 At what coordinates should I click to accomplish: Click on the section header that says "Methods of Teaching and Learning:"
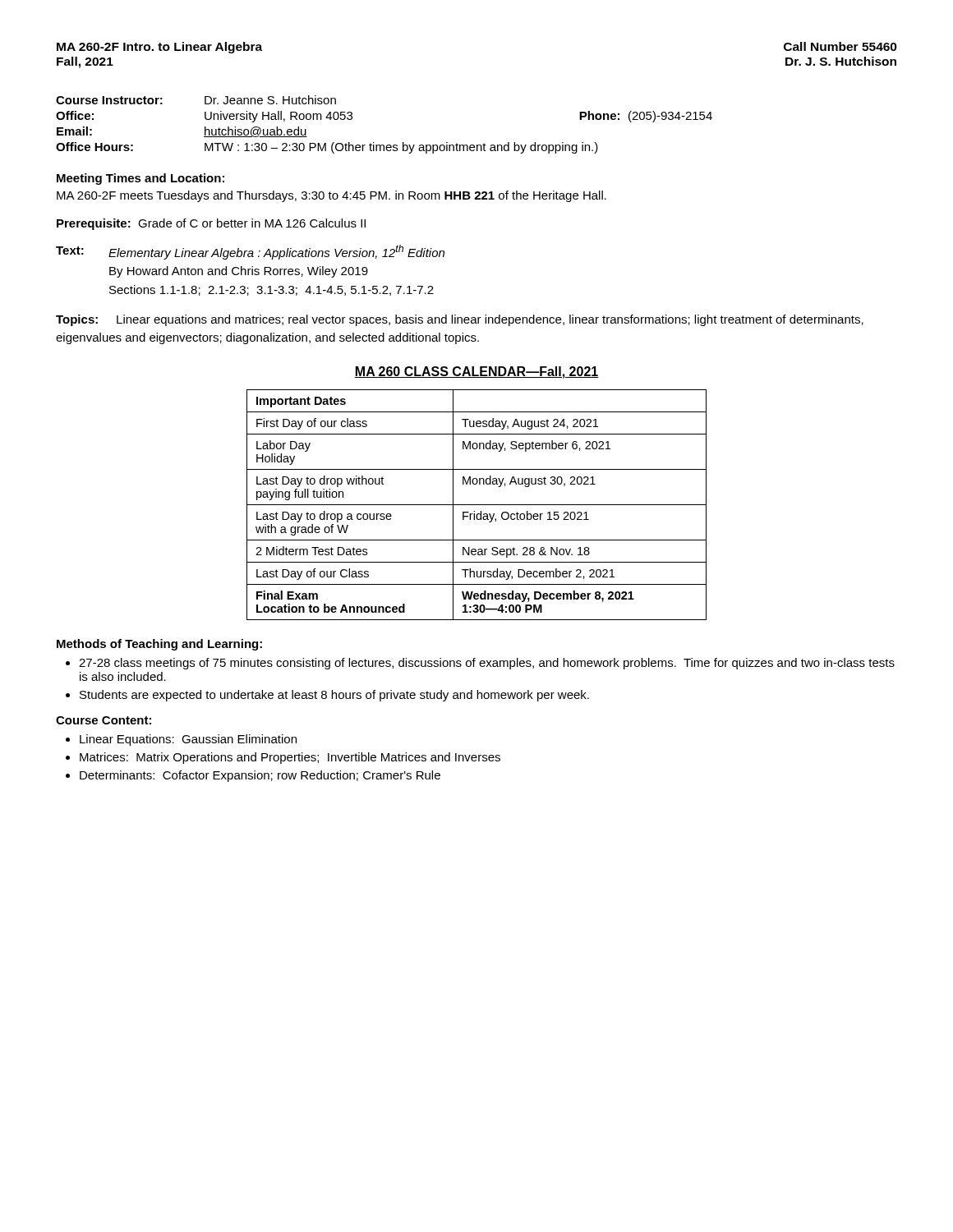[159, 643]
